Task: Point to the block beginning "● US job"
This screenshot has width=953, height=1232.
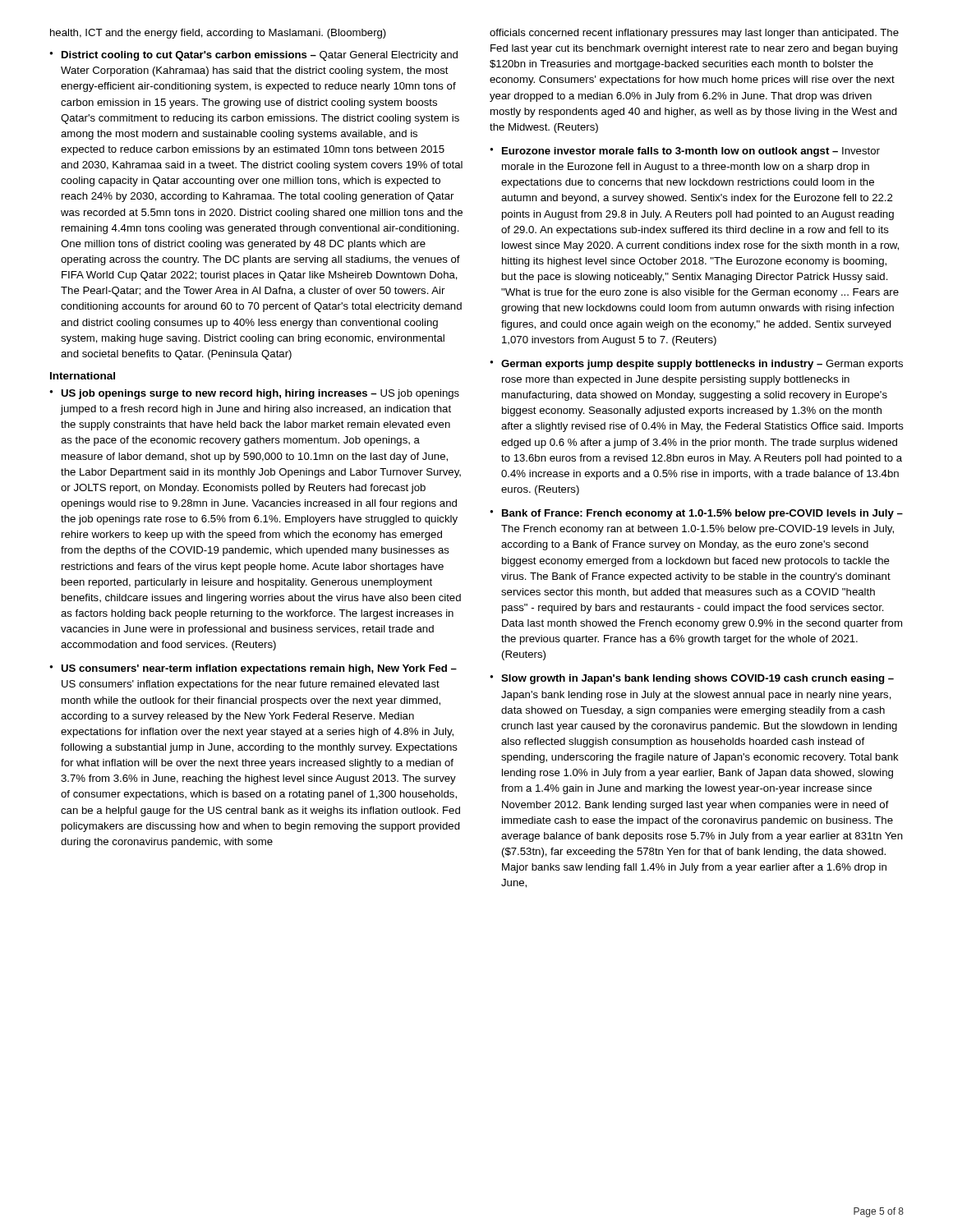Action: pos(256,519)
